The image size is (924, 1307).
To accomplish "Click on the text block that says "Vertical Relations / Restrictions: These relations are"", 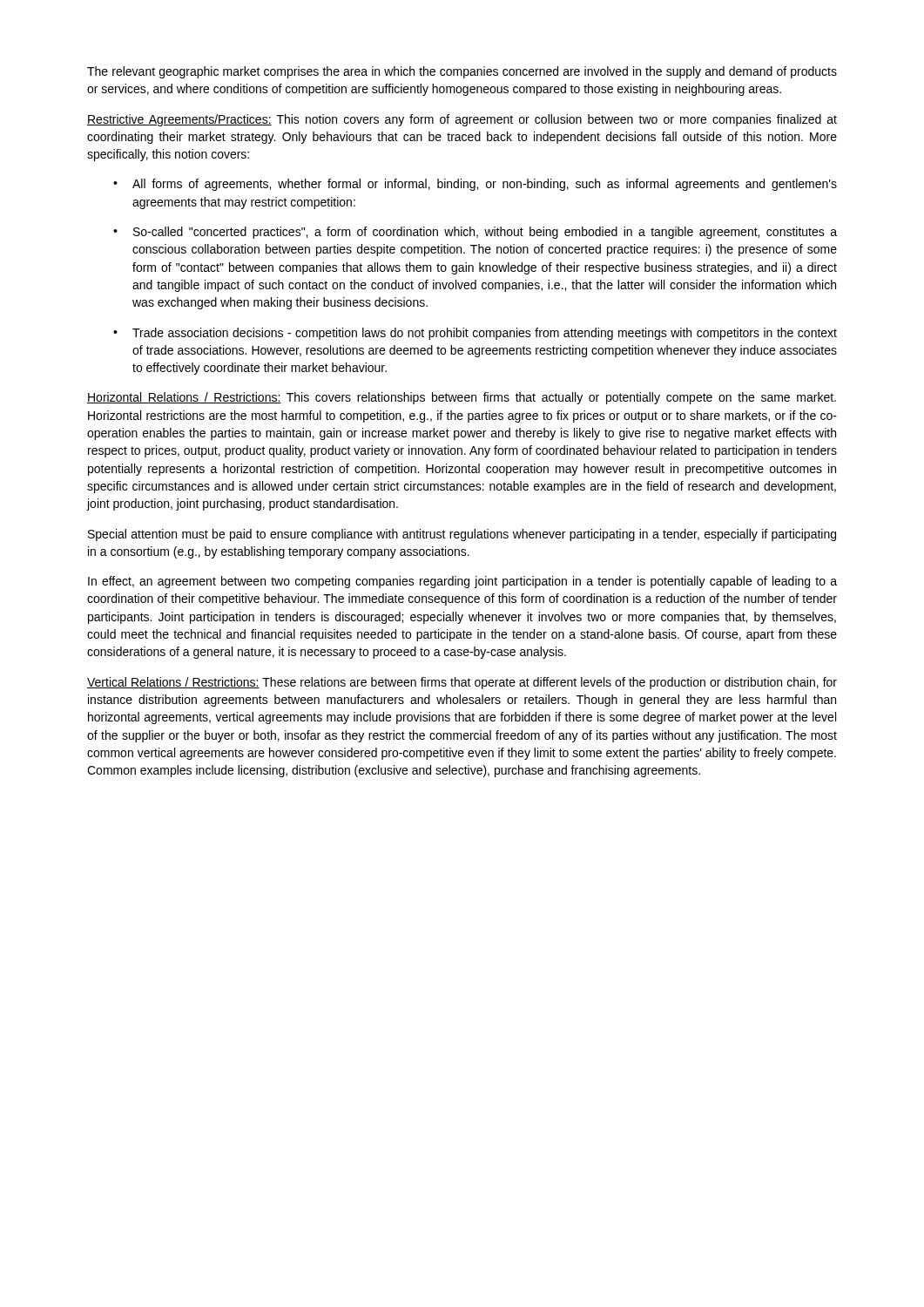I will pyautogui.click(x=462, y=726).
